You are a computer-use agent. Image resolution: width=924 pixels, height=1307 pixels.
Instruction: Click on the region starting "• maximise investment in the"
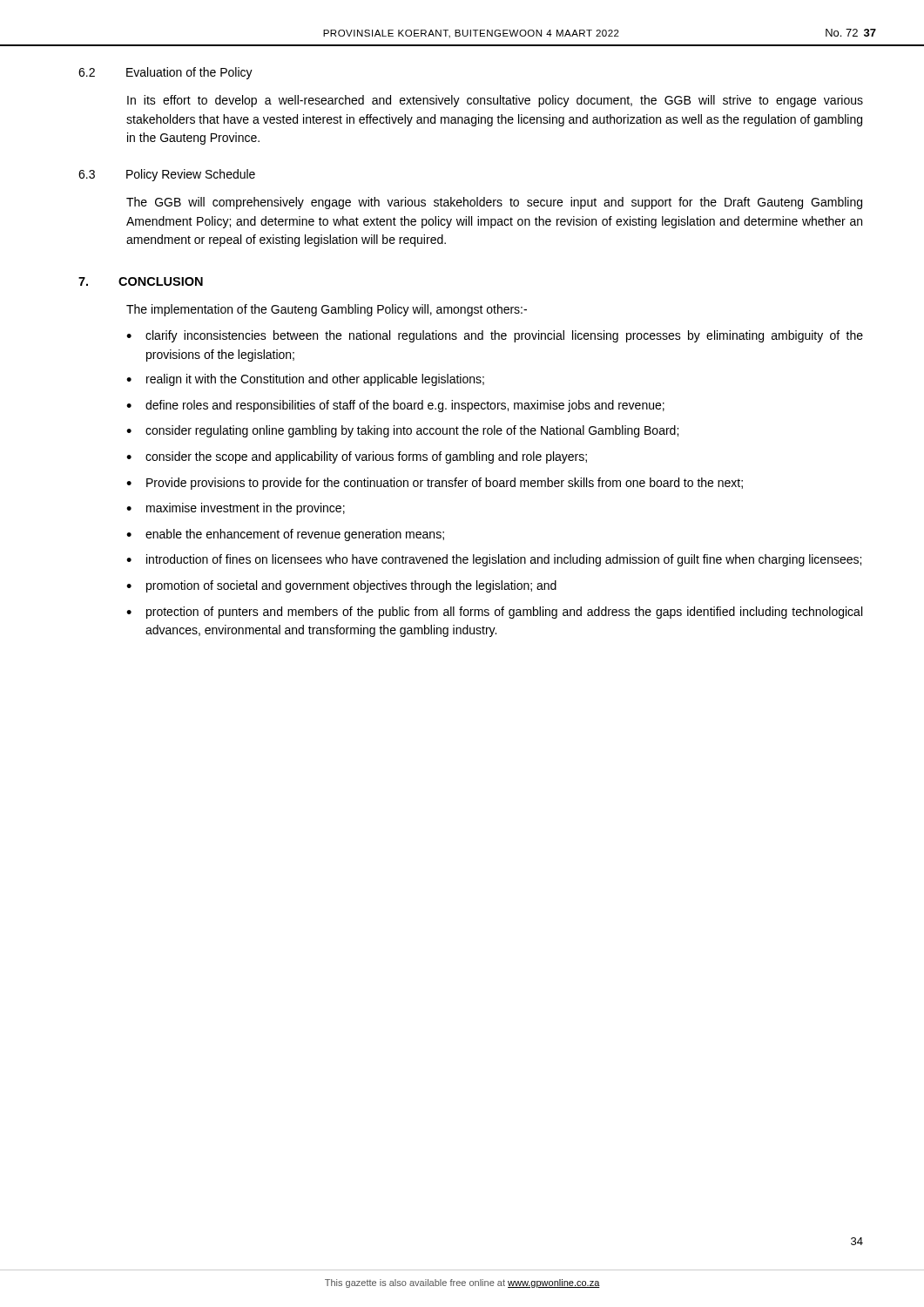pos(236,509)
